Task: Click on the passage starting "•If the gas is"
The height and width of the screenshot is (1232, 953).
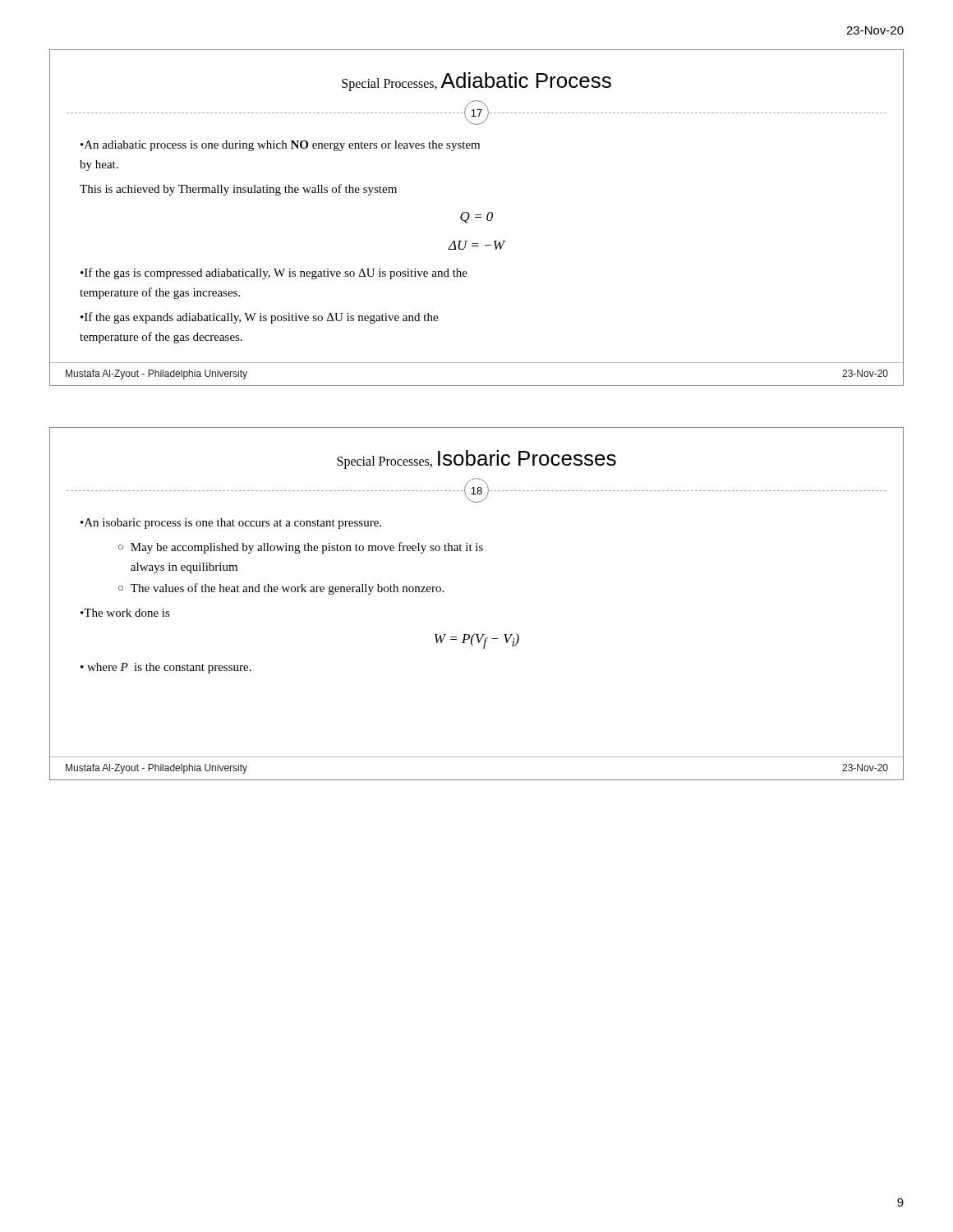Action: (x=274, y=283)
